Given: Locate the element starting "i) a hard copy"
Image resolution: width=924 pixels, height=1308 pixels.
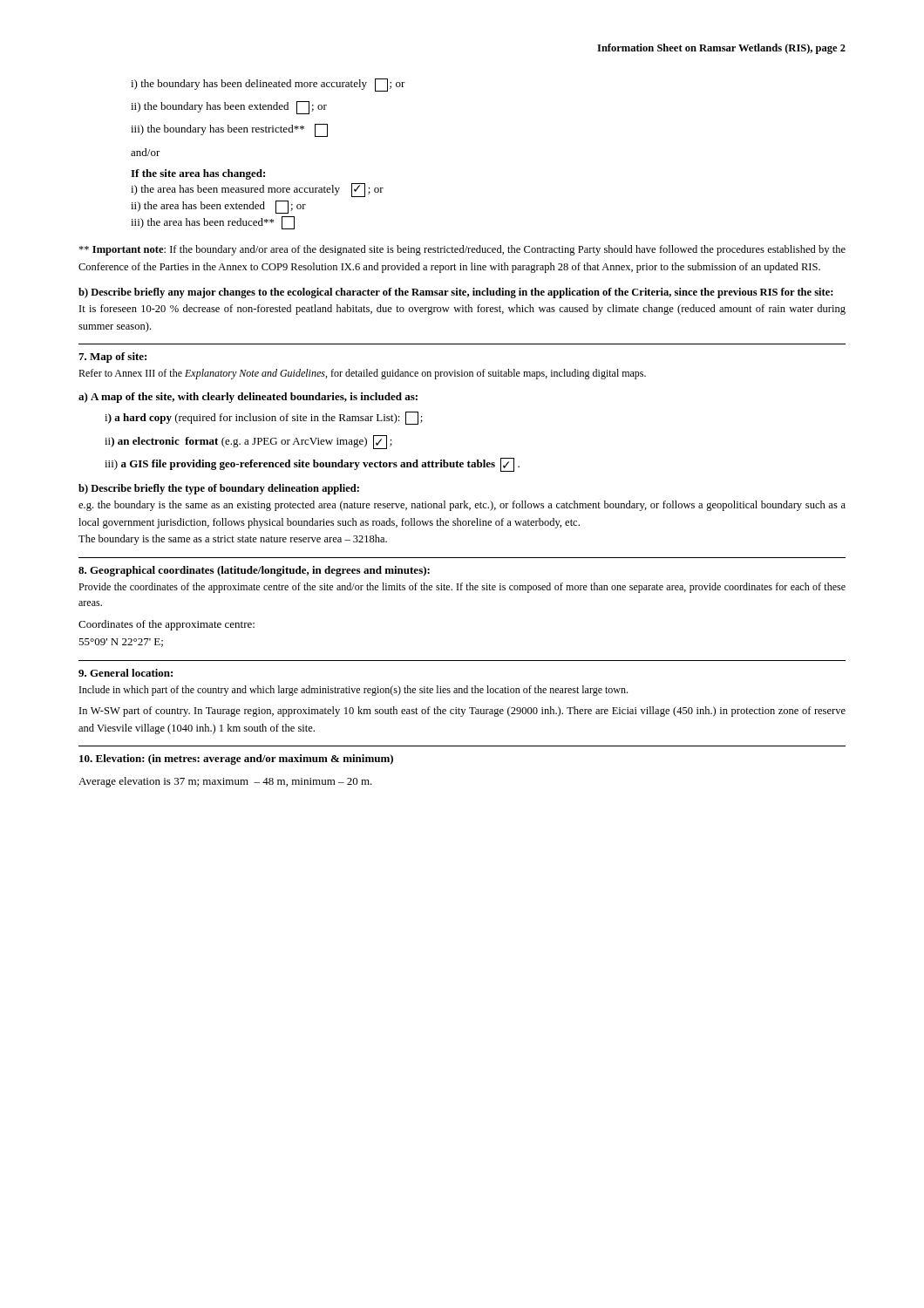Looking at the screenshot, I should pyautogui.click(x=264, y=418).
